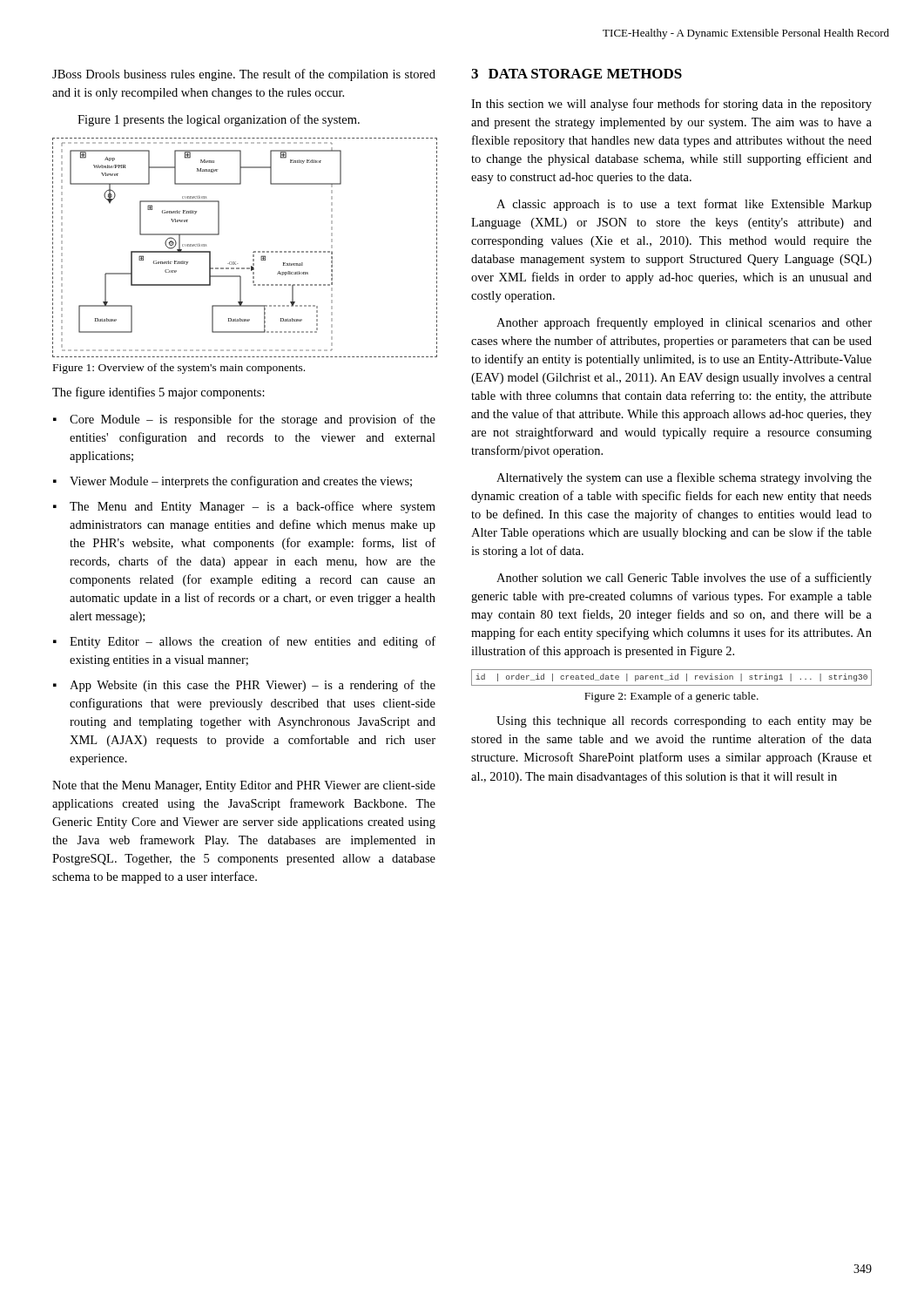The image size is (924, 1307).
Task: Find the section header with the text "3 DATA STORAGE METHODS"
Action: 577,74
